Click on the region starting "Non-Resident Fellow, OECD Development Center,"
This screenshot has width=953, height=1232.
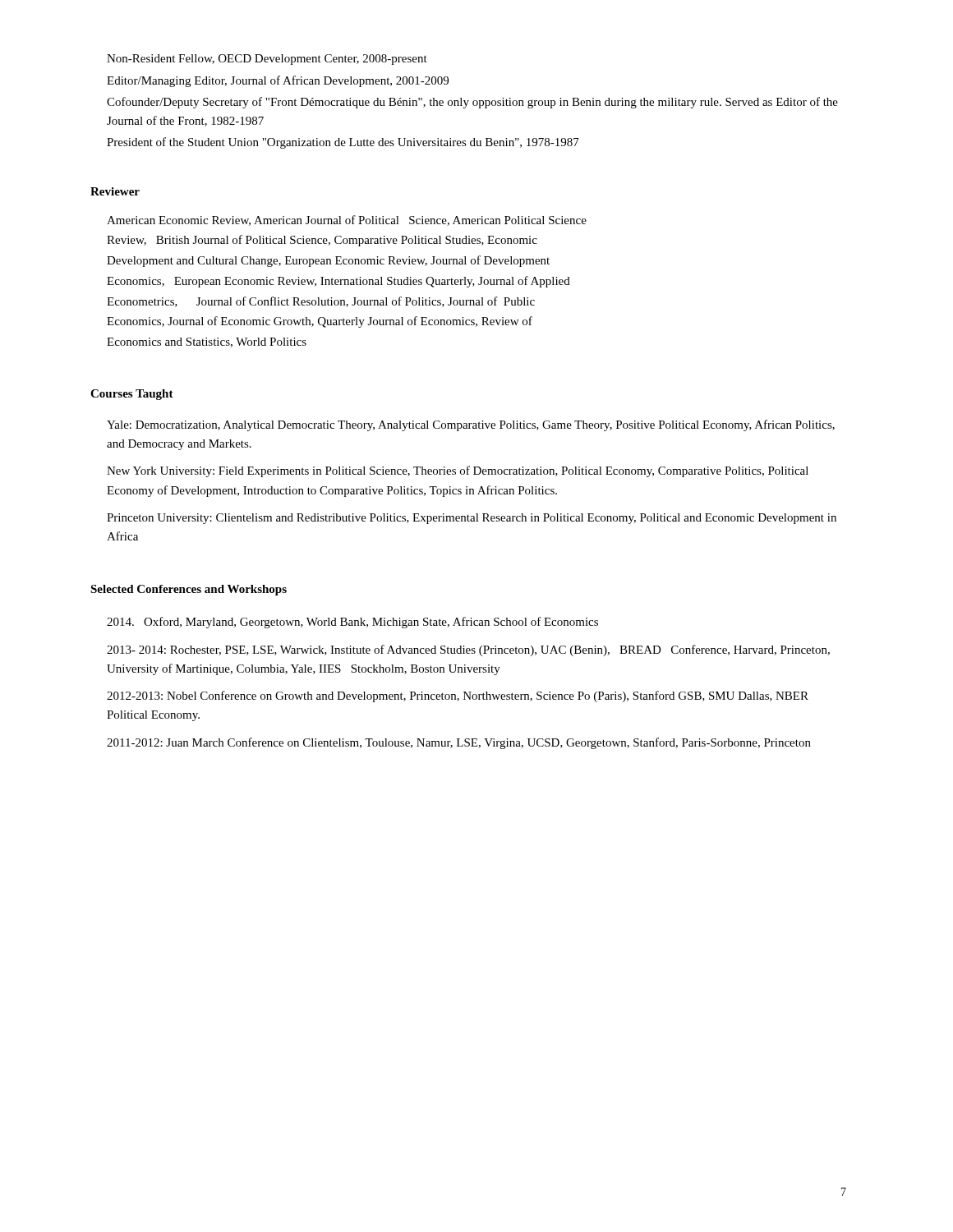click(267, 58)
